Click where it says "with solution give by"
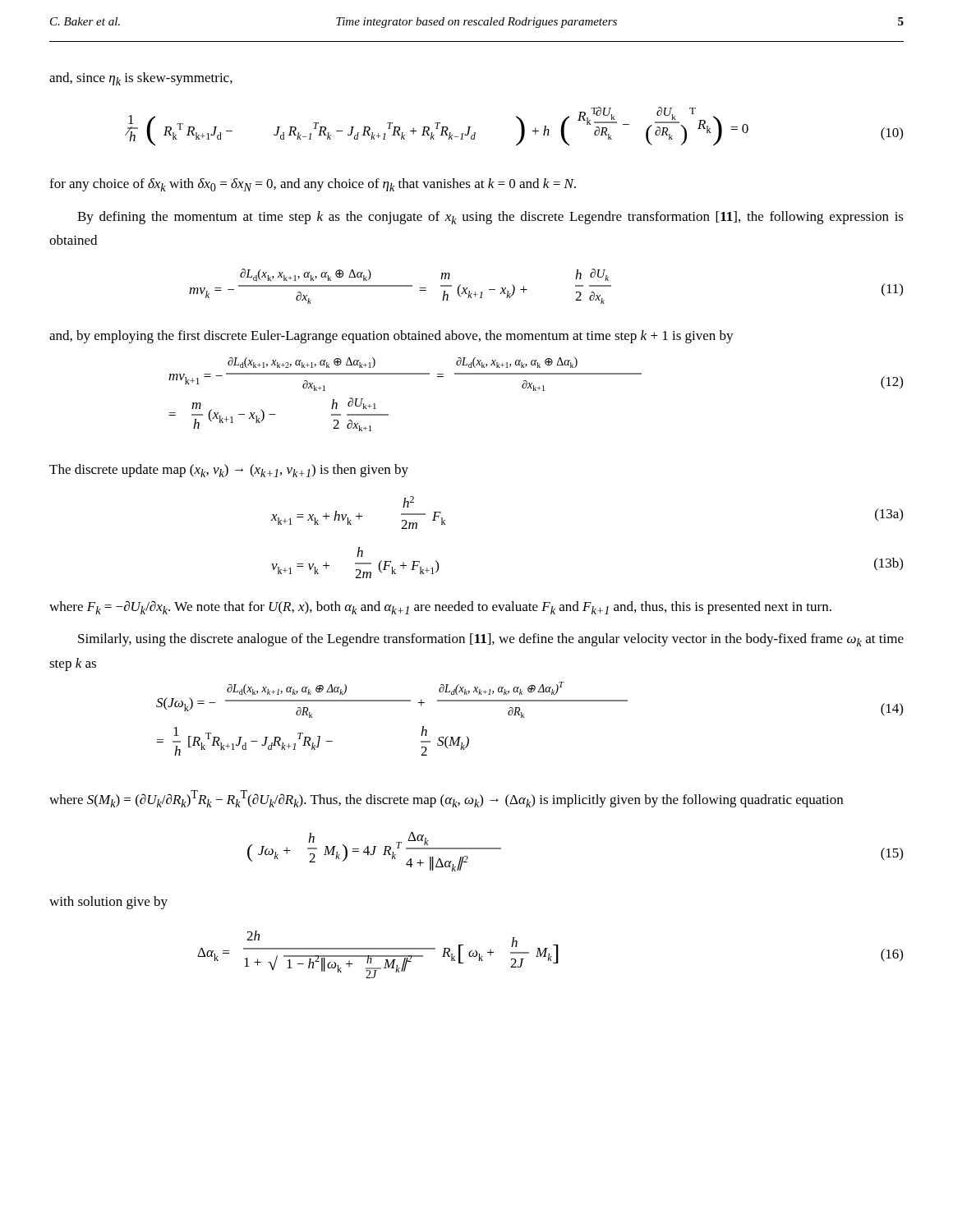 108,902
